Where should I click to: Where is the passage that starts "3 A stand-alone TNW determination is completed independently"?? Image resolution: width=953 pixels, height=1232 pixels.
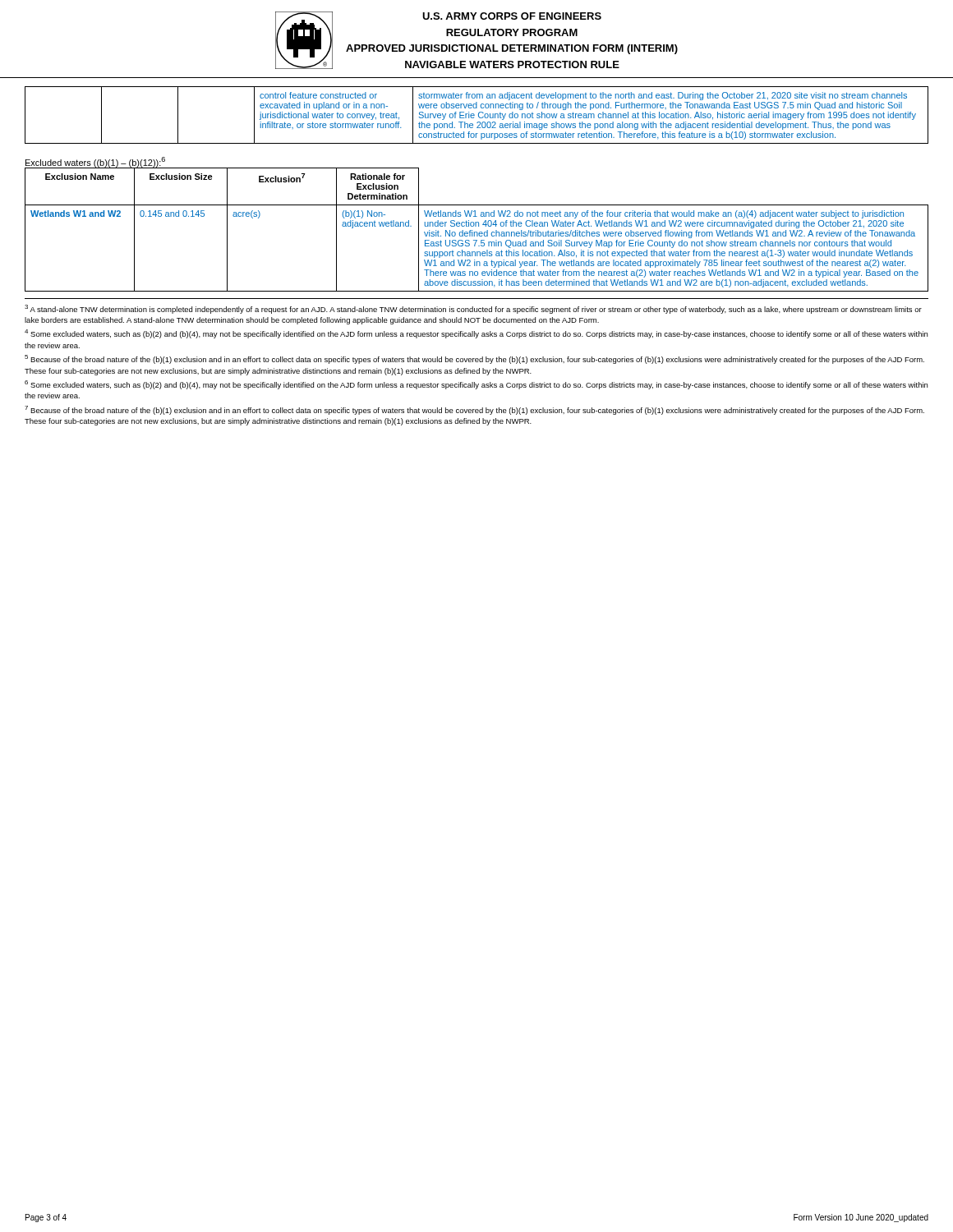click(473, 314)
